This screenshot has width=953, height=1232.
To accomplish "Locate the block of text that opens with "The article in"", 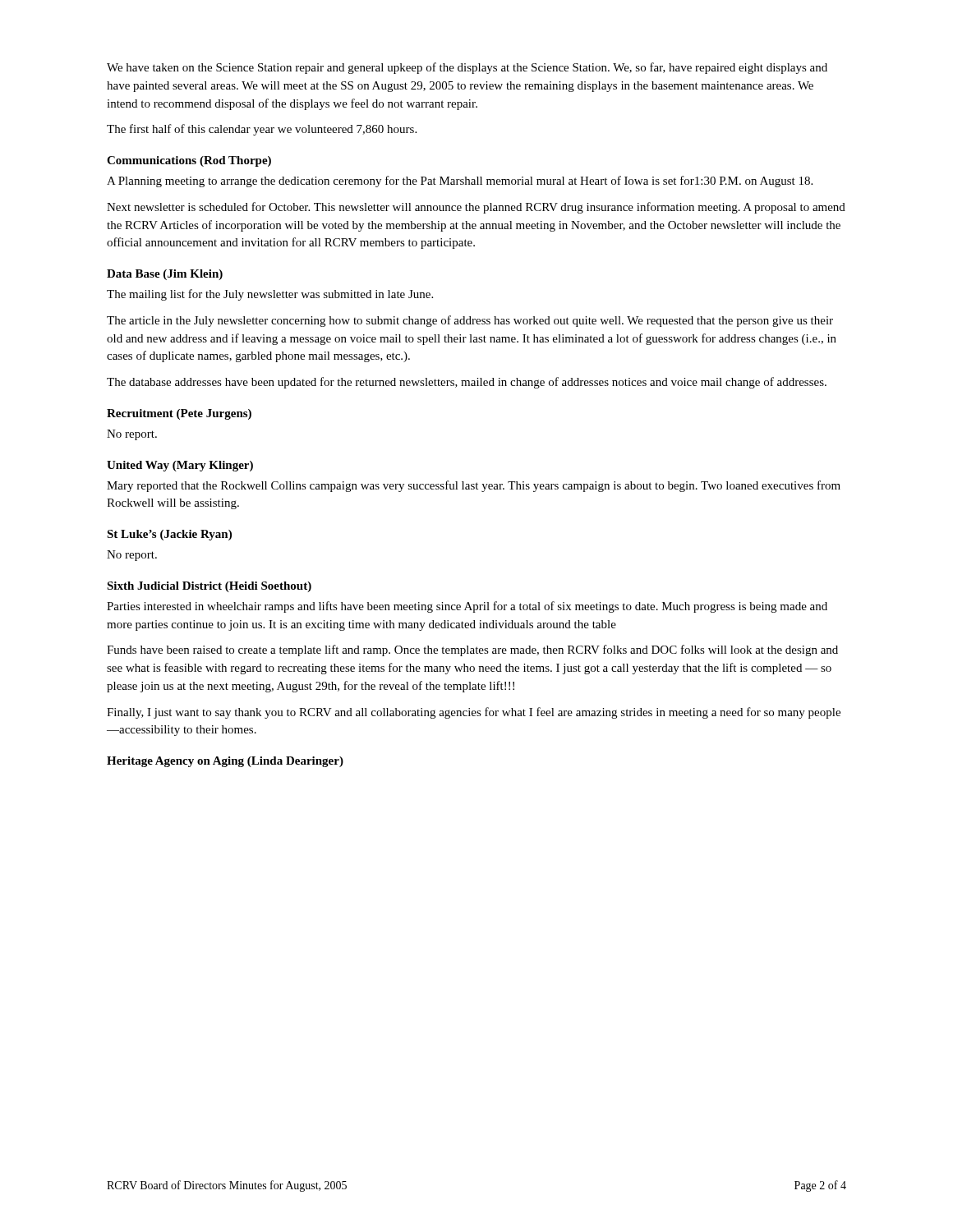I will [472, 338].
